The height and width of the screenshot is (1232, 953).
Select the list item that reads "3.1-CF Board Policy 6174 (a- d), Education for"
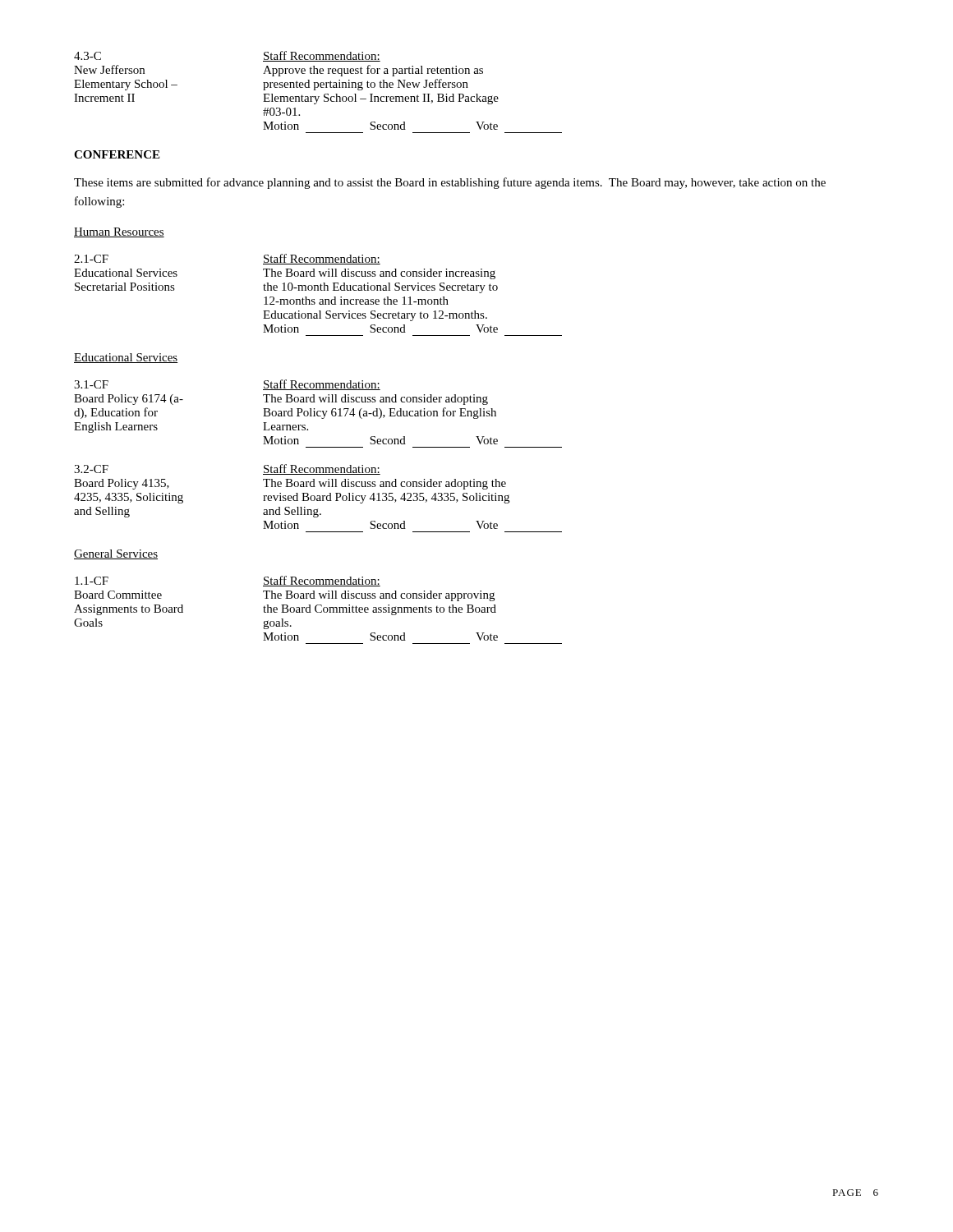[x=476, y=413]
